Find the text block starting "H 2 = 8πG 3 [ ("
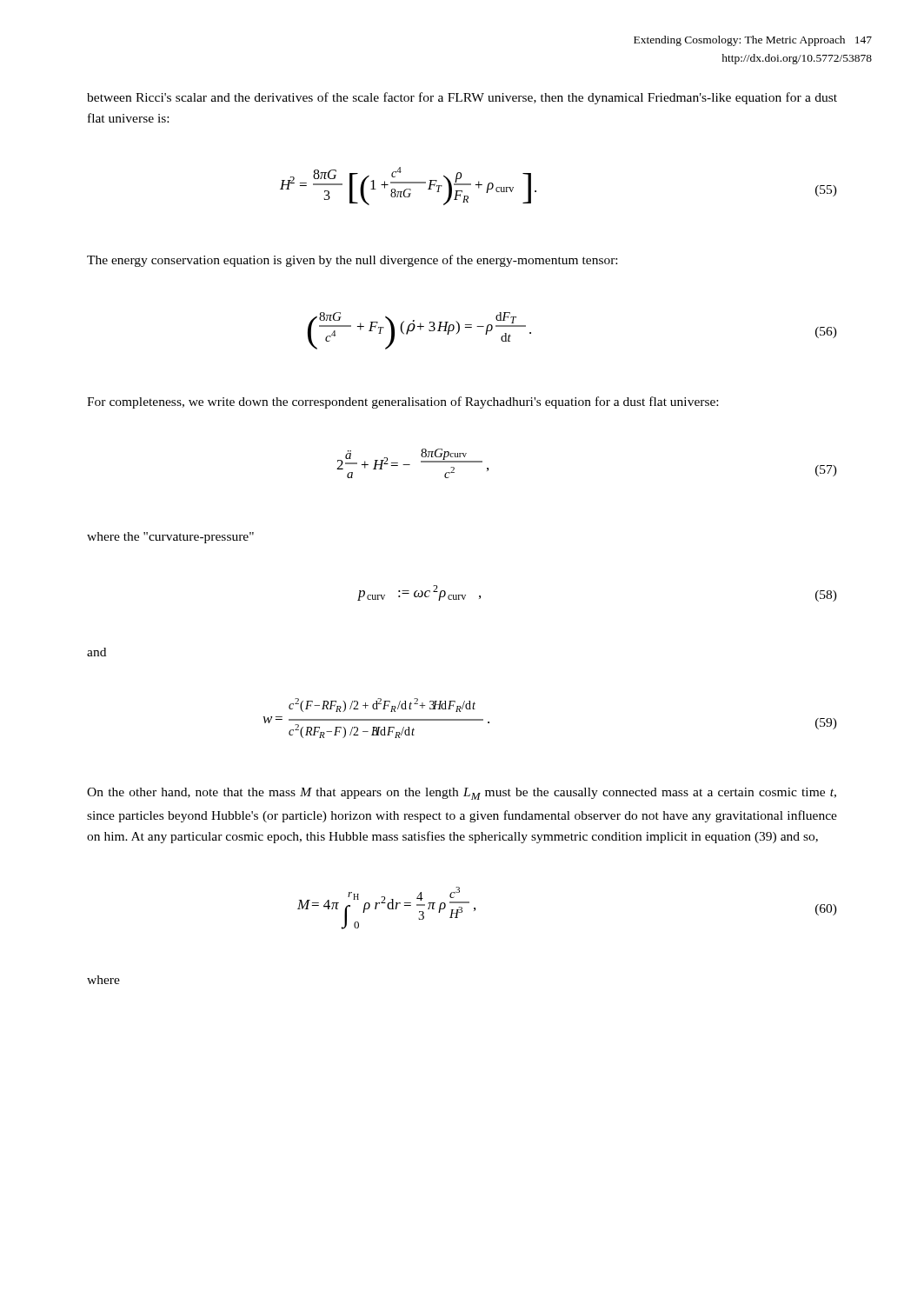The height and width of the screenshot is (1304, 924). point(558,189)
